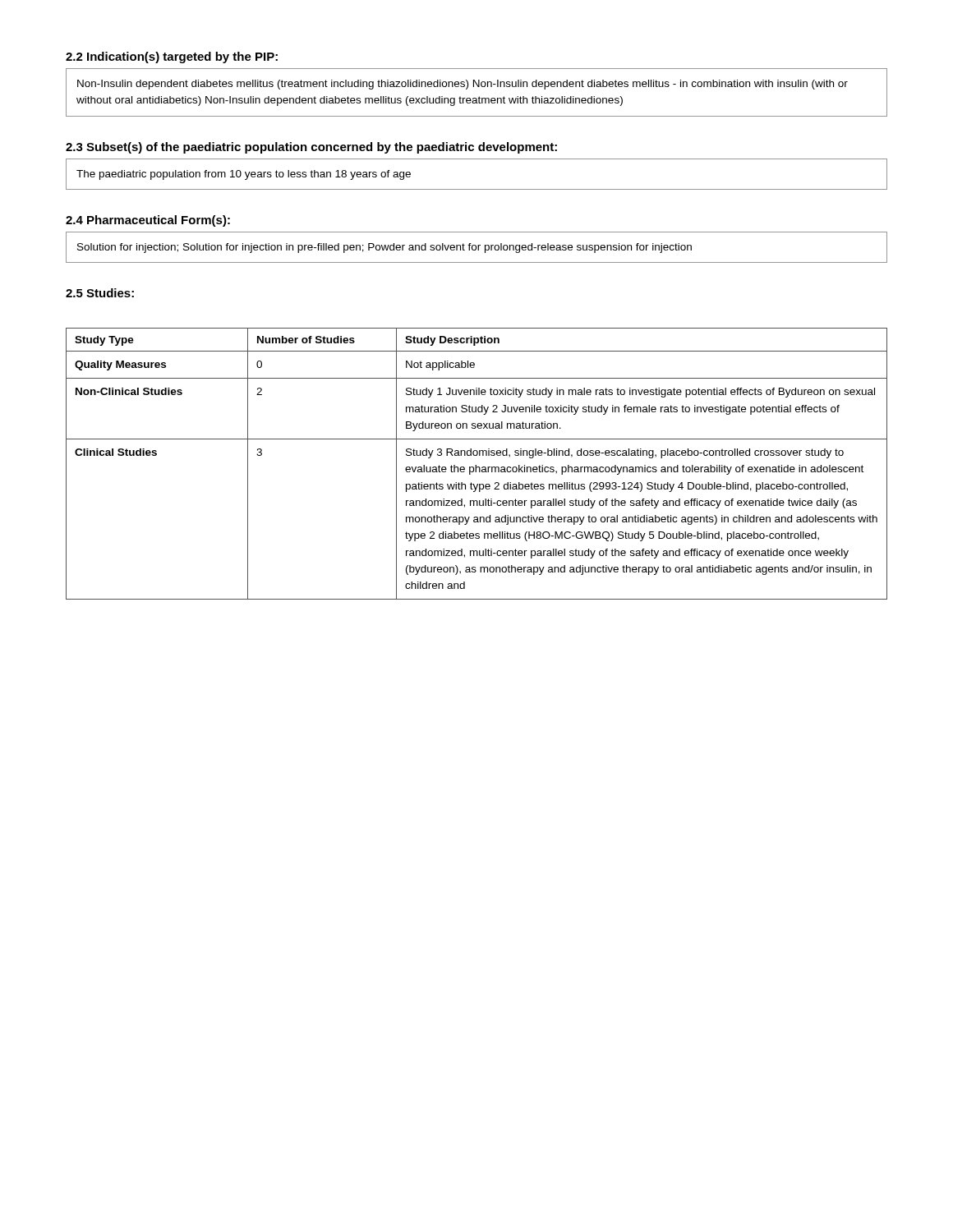Image resolution: width=953 pixels, height=1232 pixels.
Task: Navigate to the region starting "Solution for injection;"
Action: (384, 247)
